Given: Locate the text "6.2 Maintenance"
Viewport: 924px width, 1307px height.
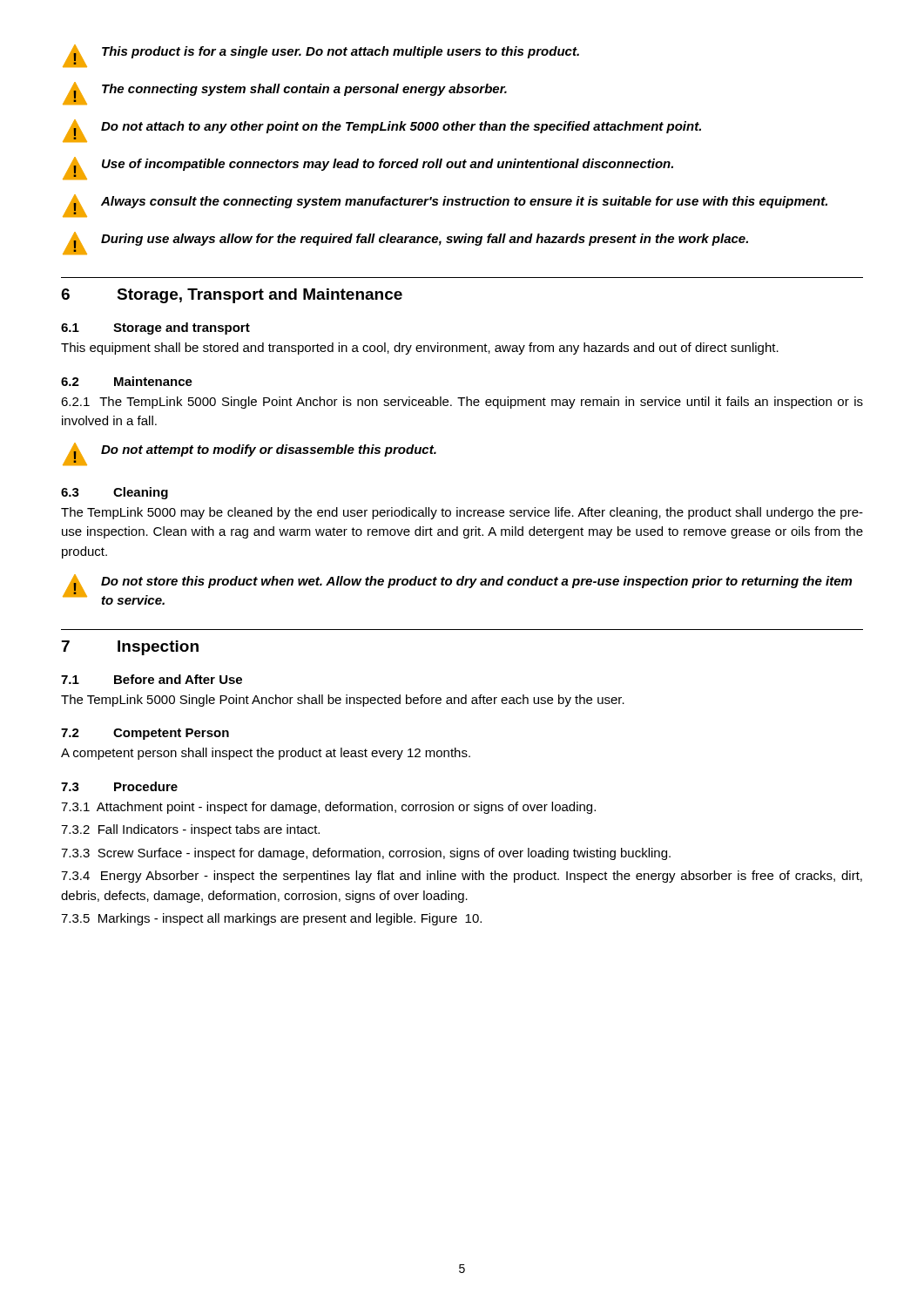Looking at the screenshot, I should pos(127,381).
